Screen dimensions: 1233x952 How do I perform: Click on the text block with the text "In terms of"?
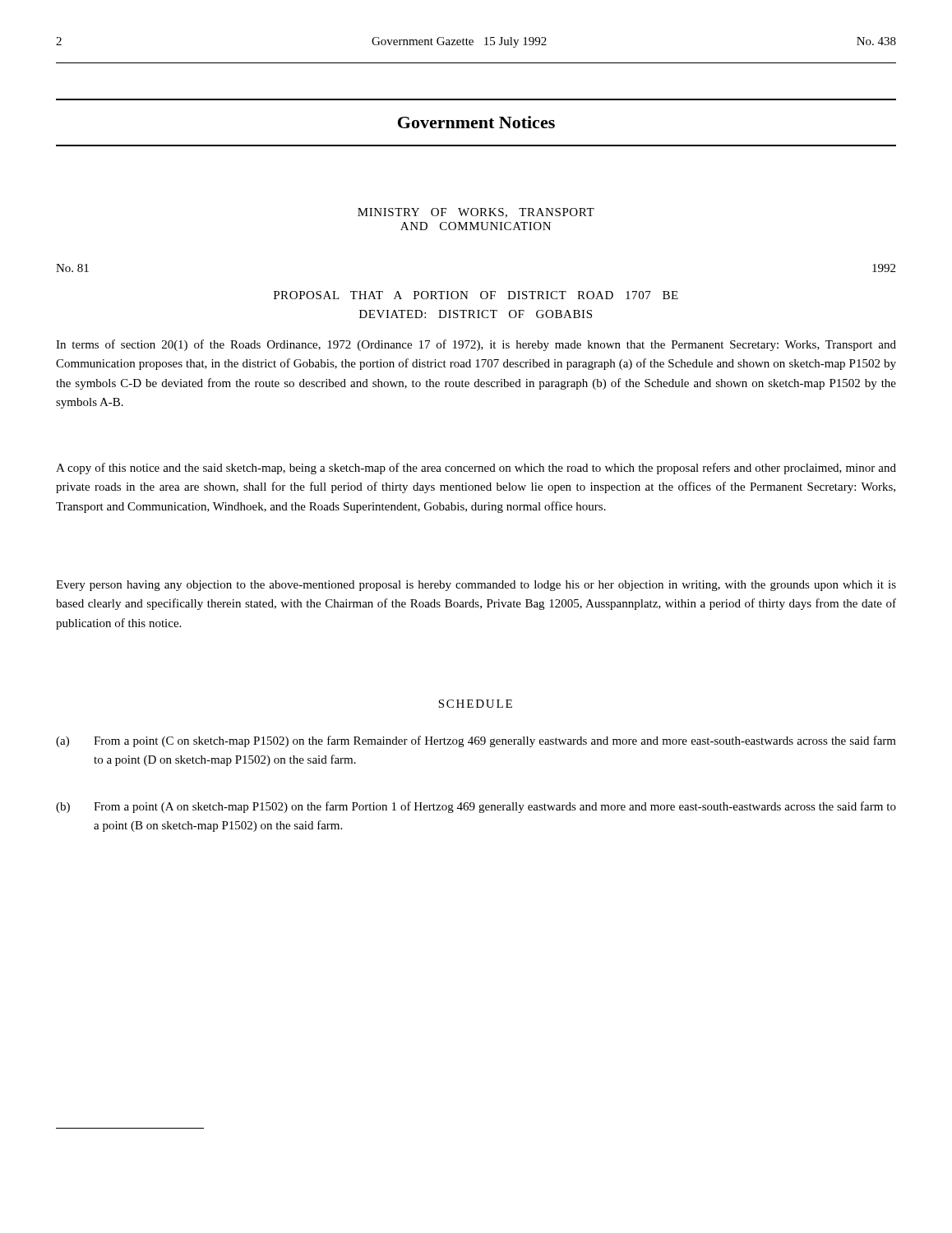point(476,373)
